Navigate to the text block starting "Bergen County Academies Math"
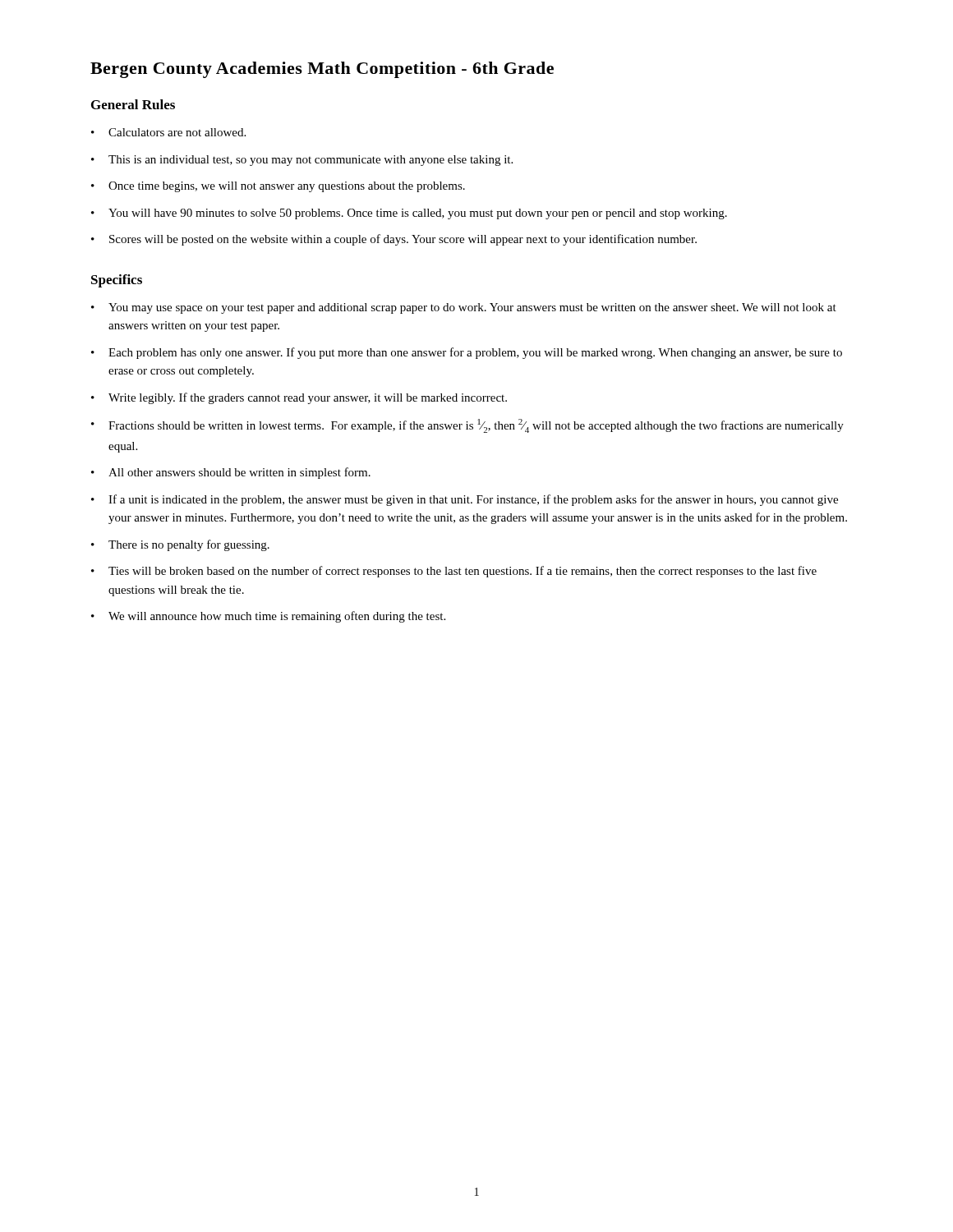953x1232 pixels. pyautogui.click(x=322, y=68)
